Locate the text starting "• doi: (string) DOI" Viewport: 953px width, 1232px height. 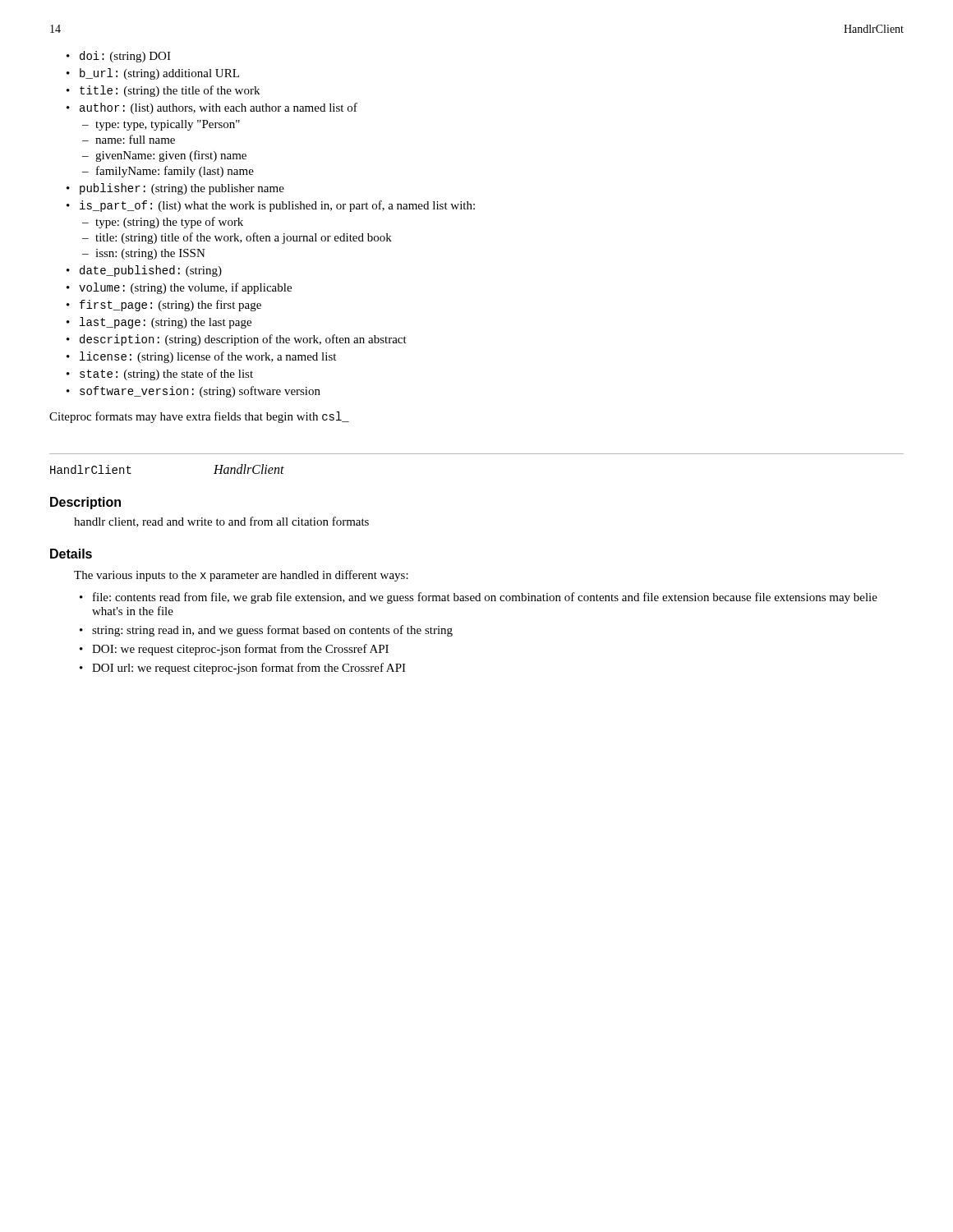click(125, 56)
